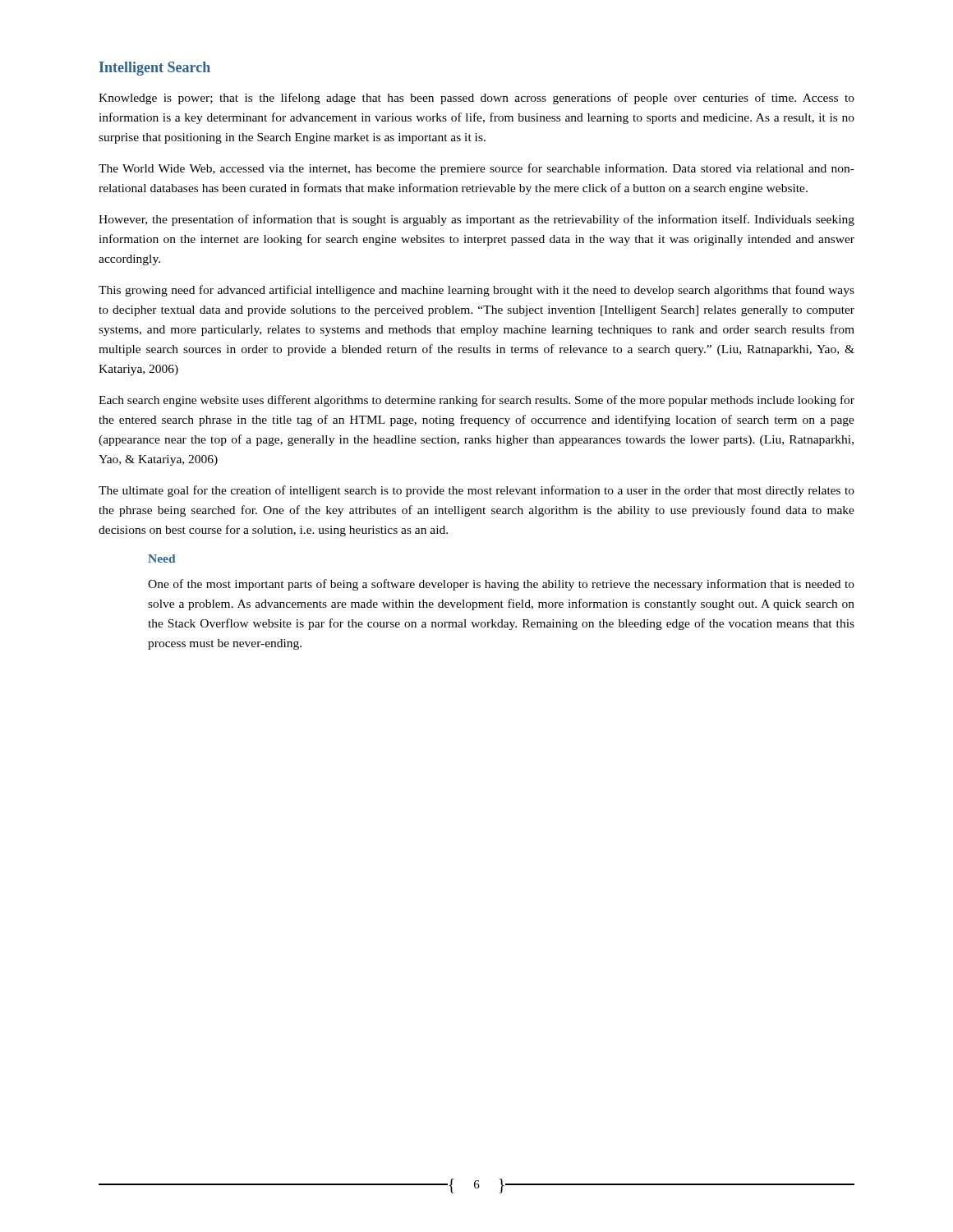953x1232 pixels.
Task: Navigate to the region starting "Each search engine website"
Action: click(476, 429)
